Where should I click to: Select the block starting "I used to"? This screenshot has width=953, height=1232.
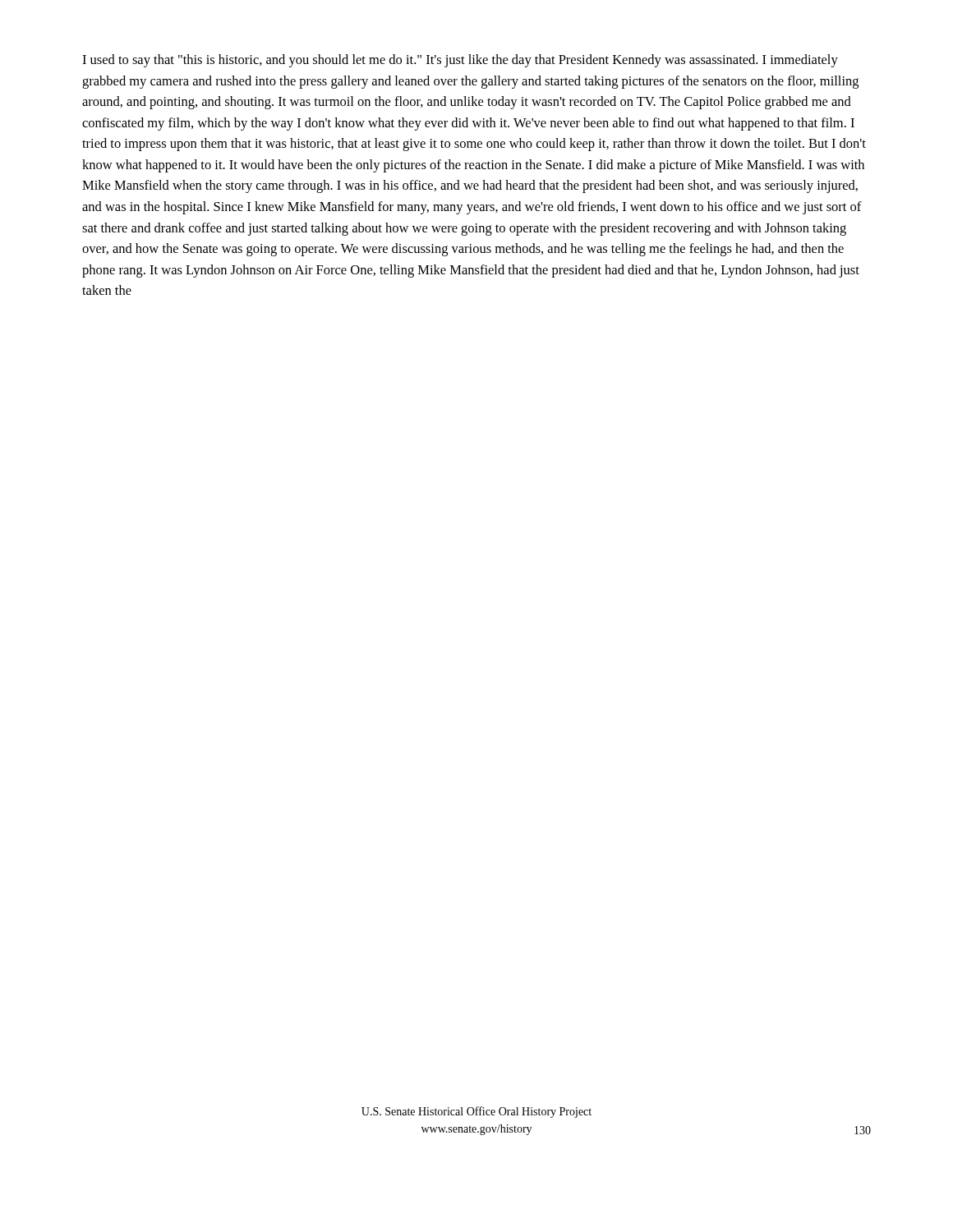point(474,175)
